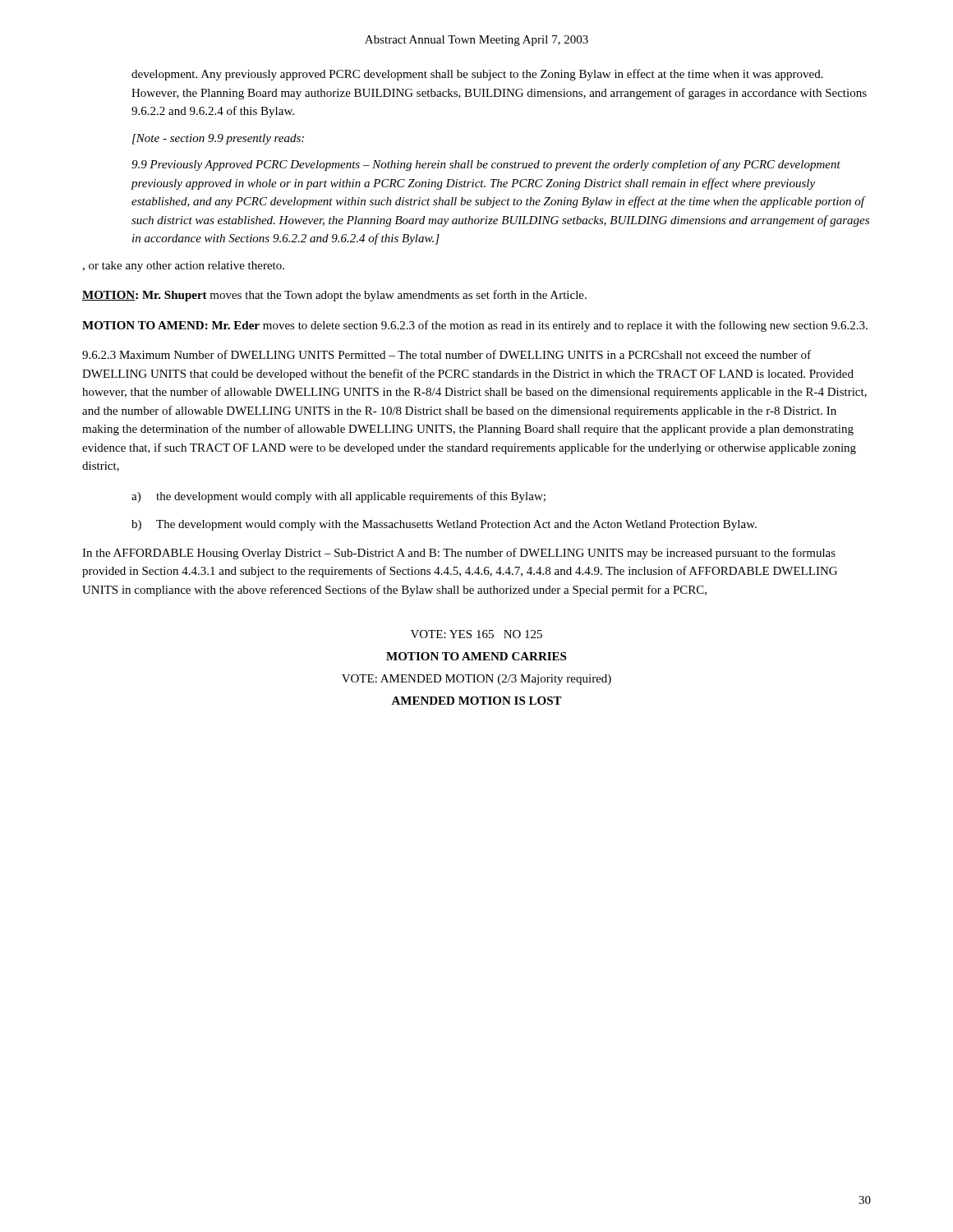
Task: Locate the text block containing "In the AFFORDABLE Housing"
Action: click(460, 571)
